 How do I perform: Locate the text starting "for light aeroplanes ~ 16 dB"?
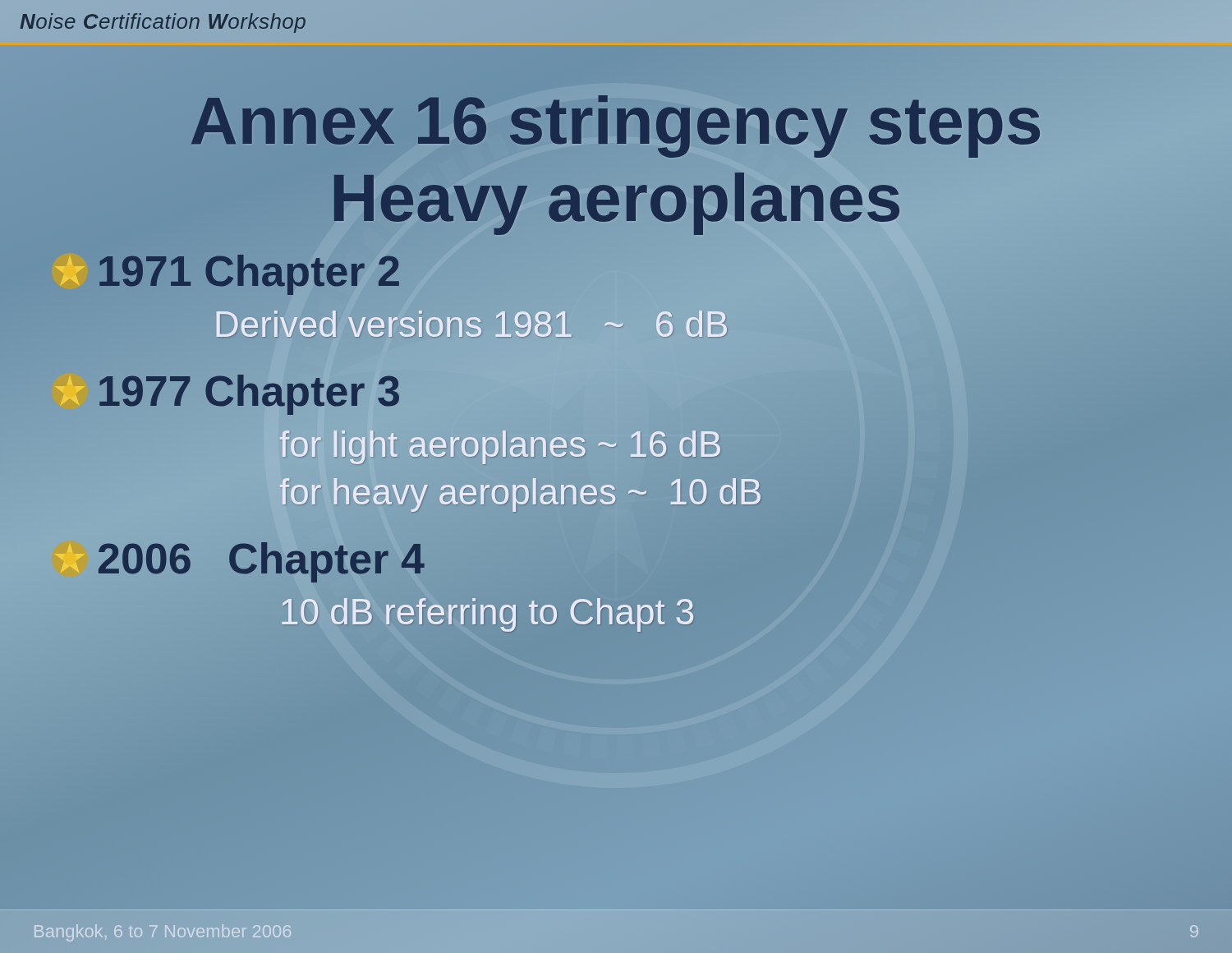[x=501, y=444]
